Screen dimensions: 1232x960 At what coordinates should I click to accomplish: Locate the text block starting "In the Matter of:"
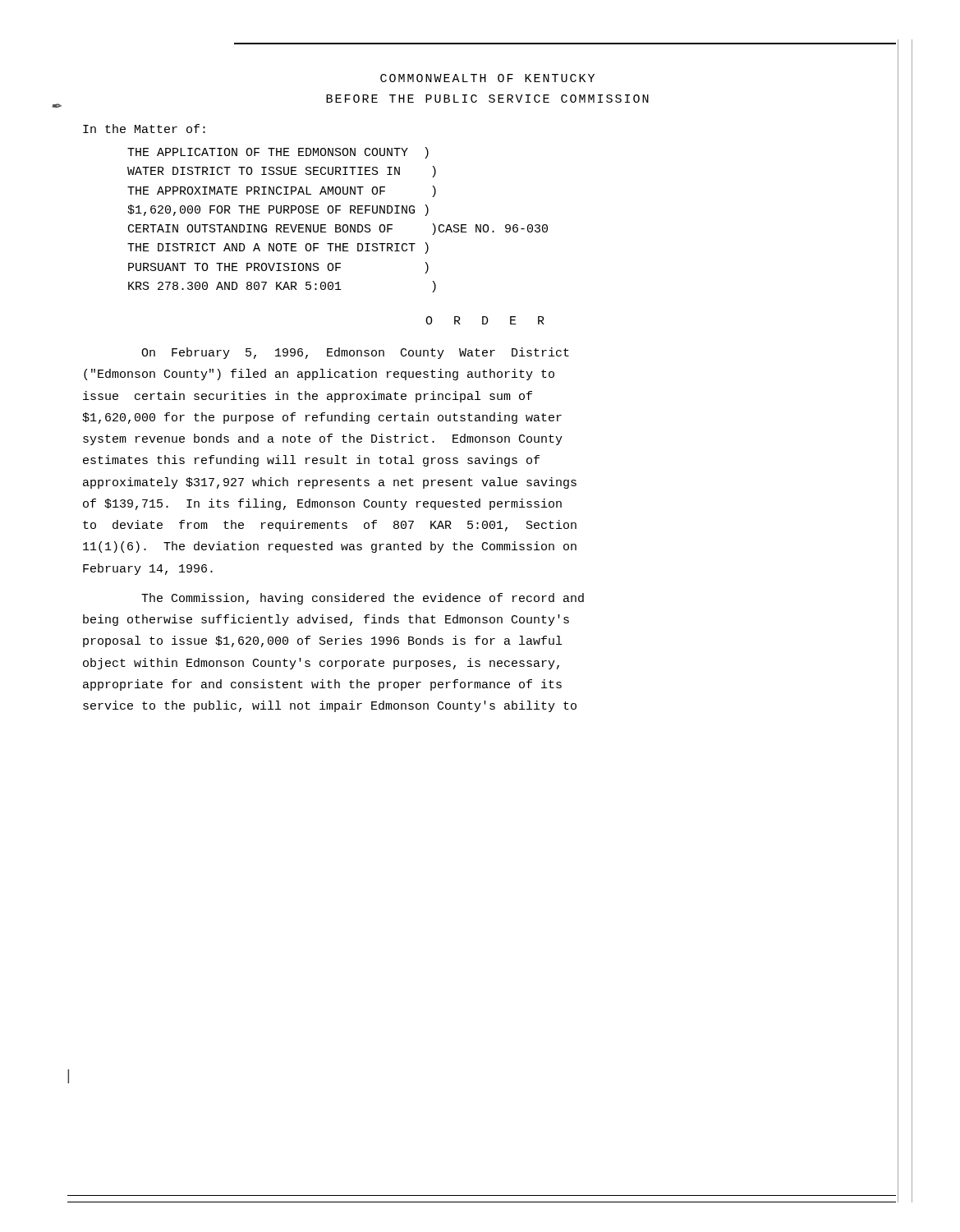pos(145,130)
